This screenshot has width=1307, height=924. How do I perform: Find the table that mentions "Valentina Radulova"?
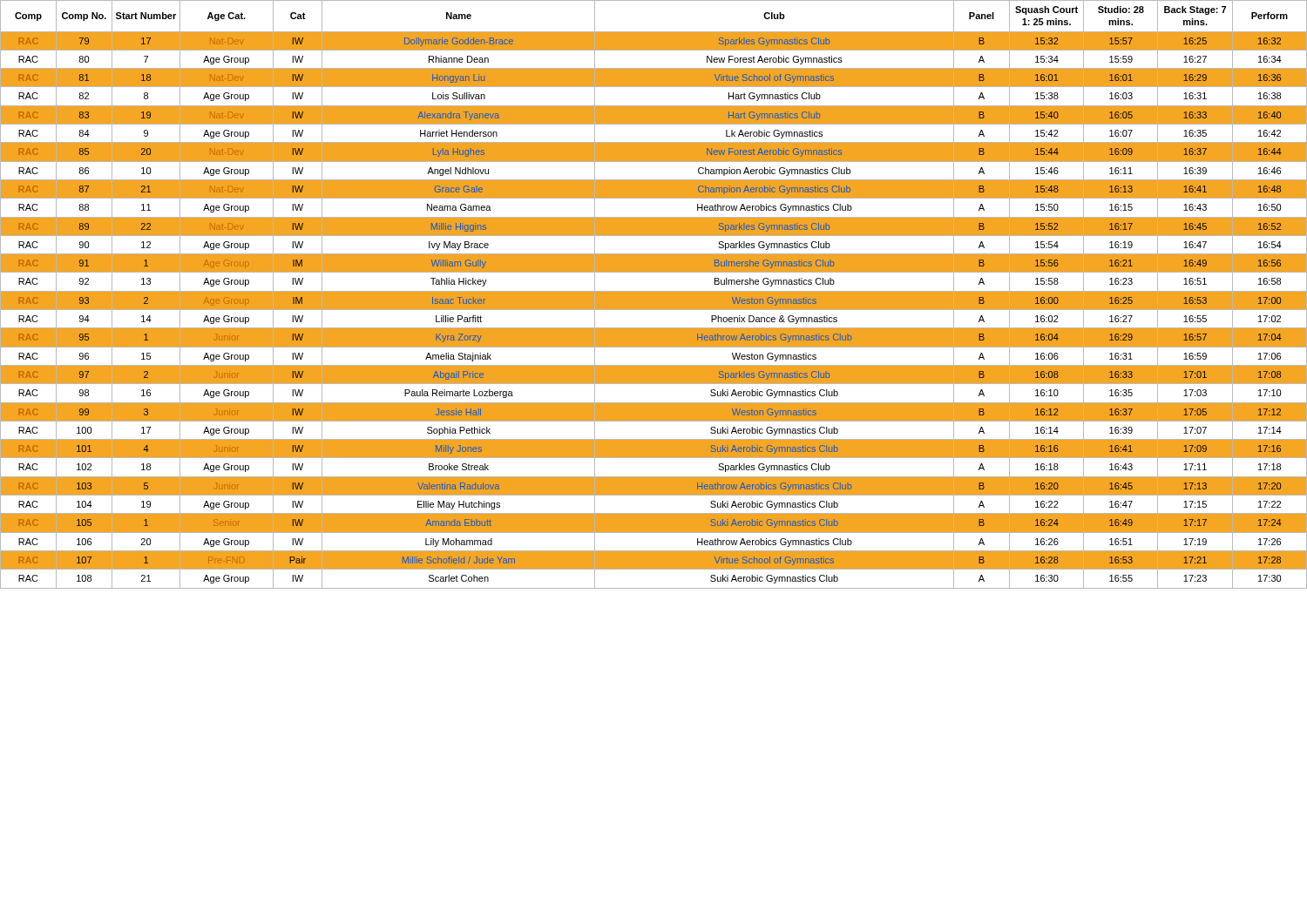(x=654, y=294)
